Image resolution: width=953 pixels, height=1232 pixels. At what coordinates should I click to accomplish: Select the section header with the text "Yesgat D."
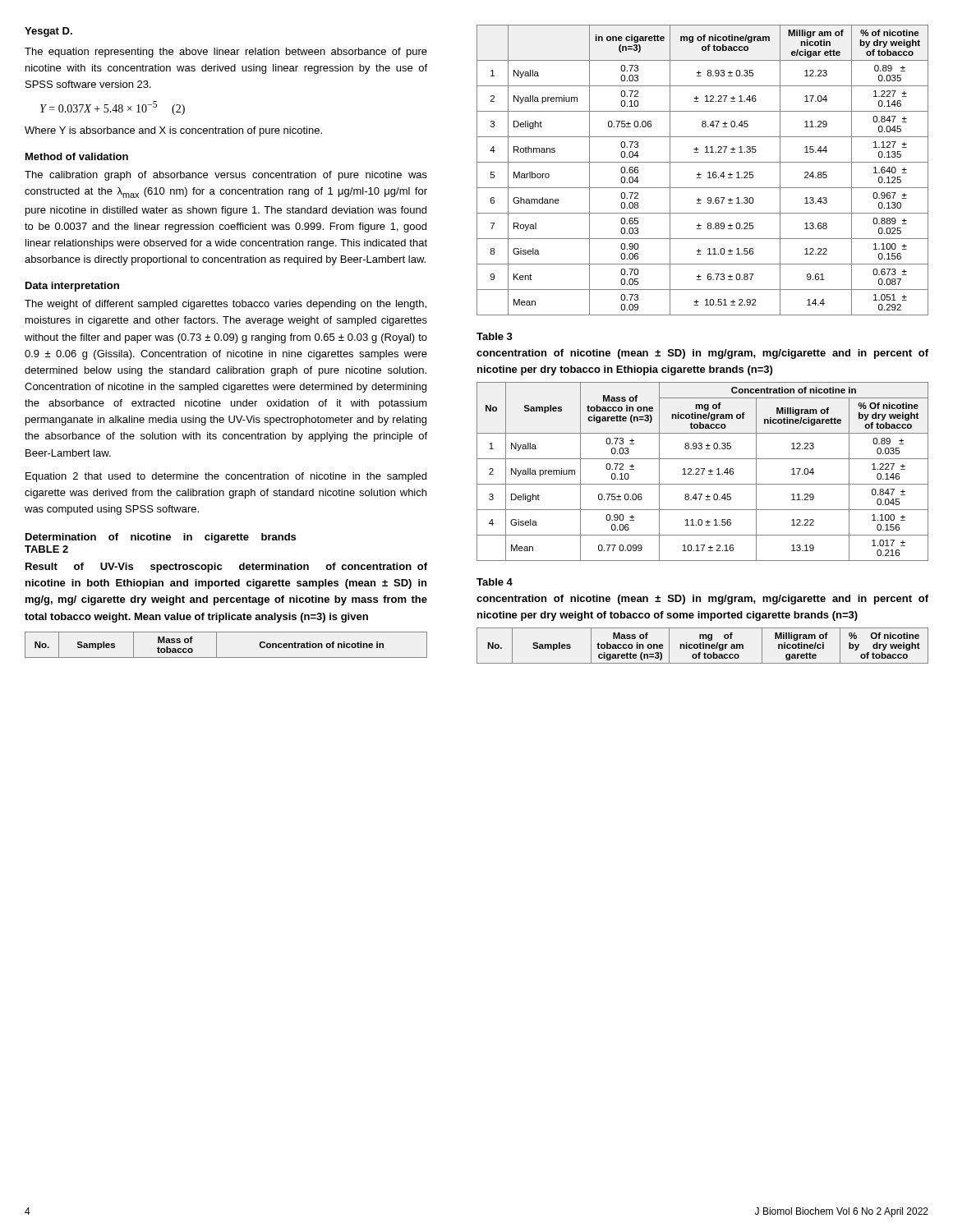[x=49, y=31]
